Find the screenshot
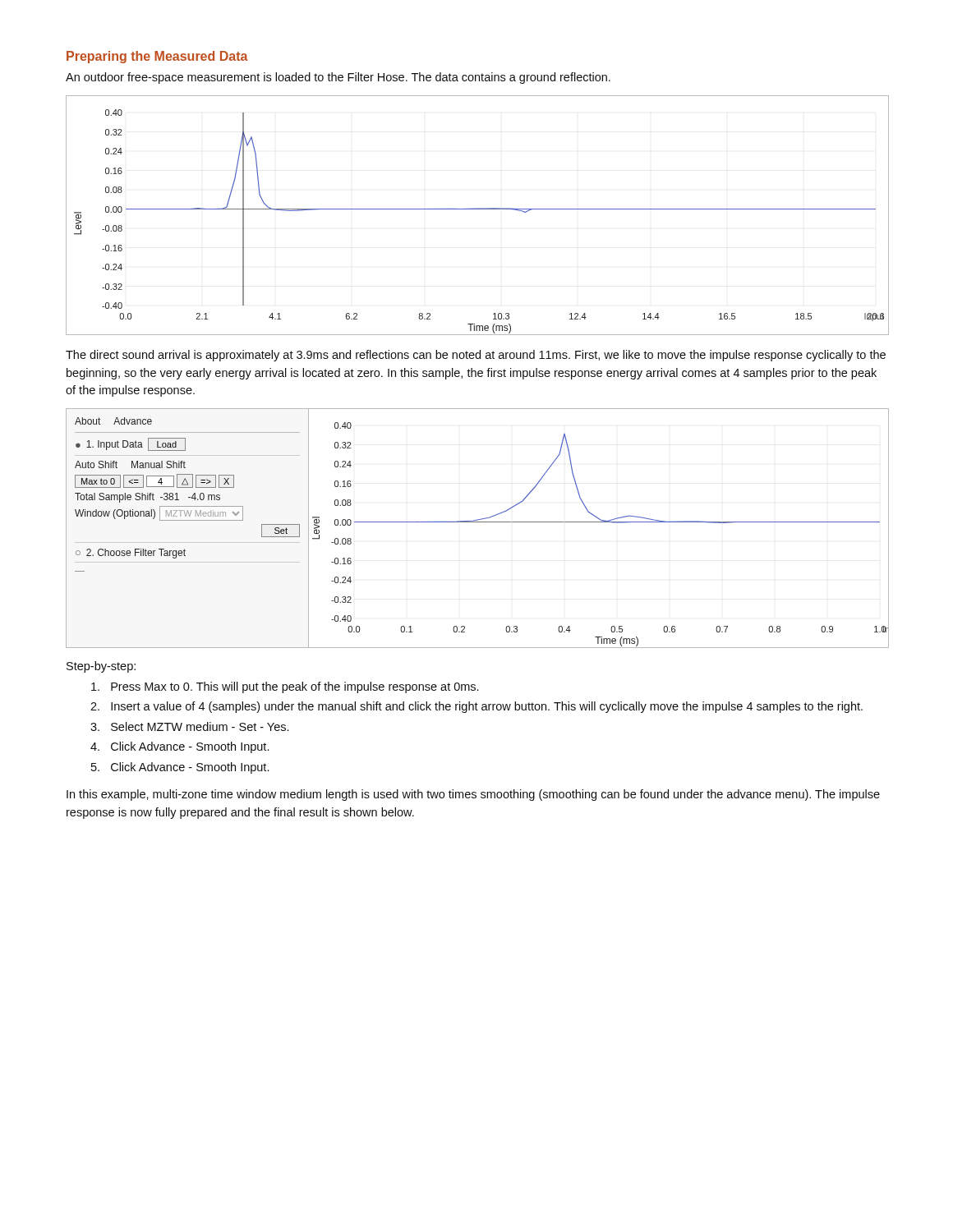Screen dimensions: 1232x953 coord(477,528)
